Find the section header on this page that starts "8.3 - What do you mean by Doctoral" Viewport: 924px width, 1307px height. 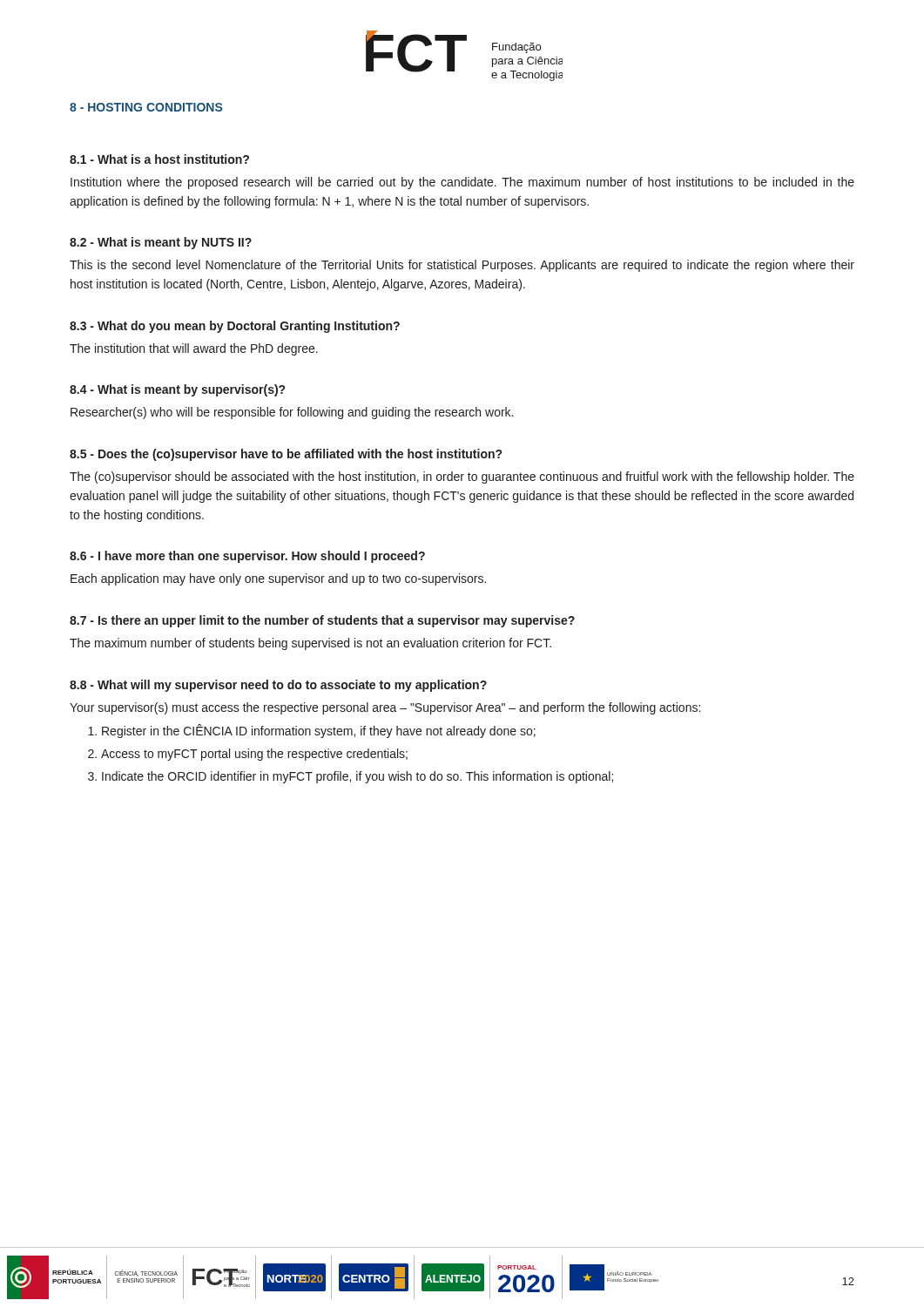235,326
